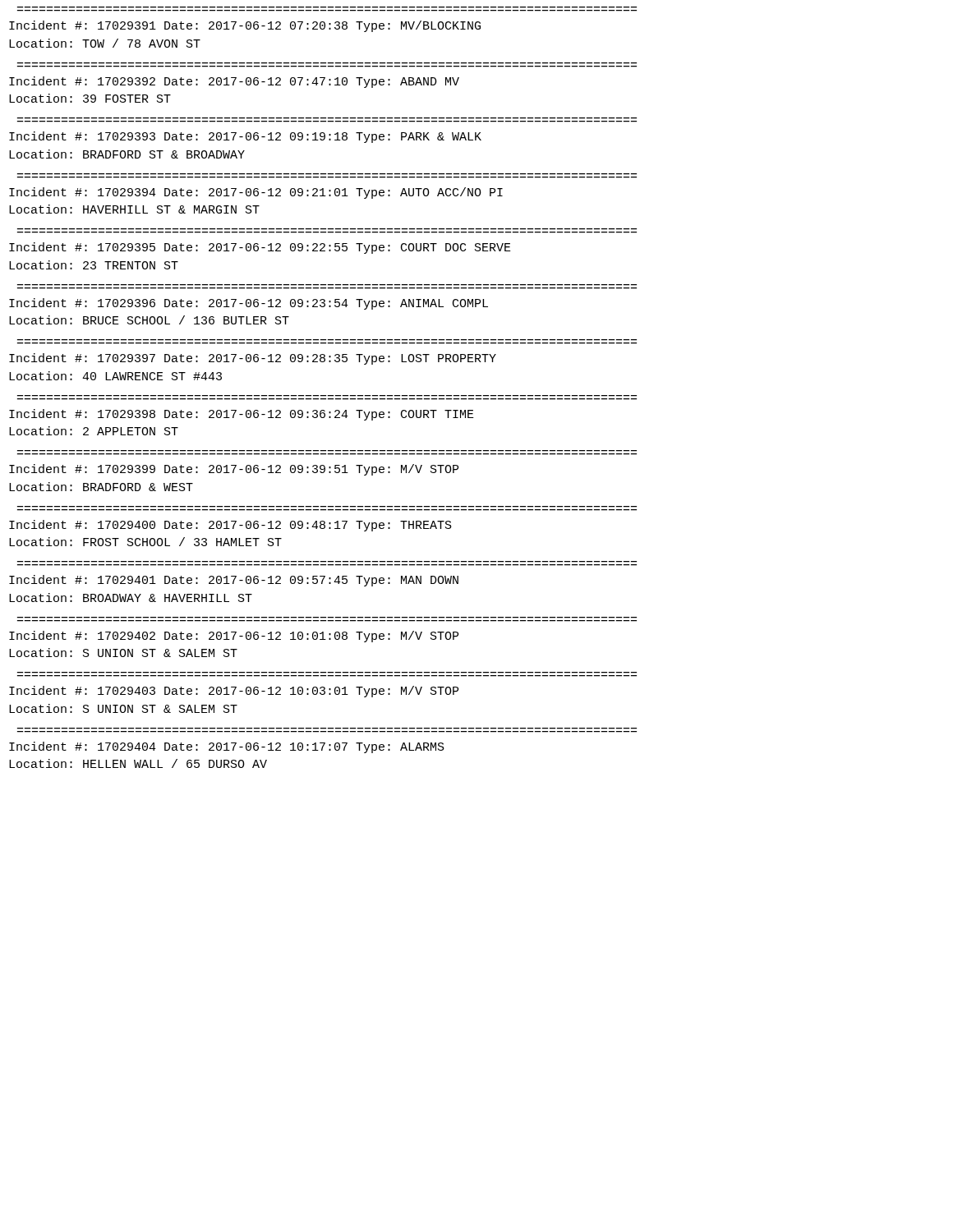The width and height of the screenshot is (953, 1232).
Task: Click on the text starting "==================================================================================== Incident #: 17029391 Date: 2017-06-12 07:20:38 Type:"
Action: [476, 29]
